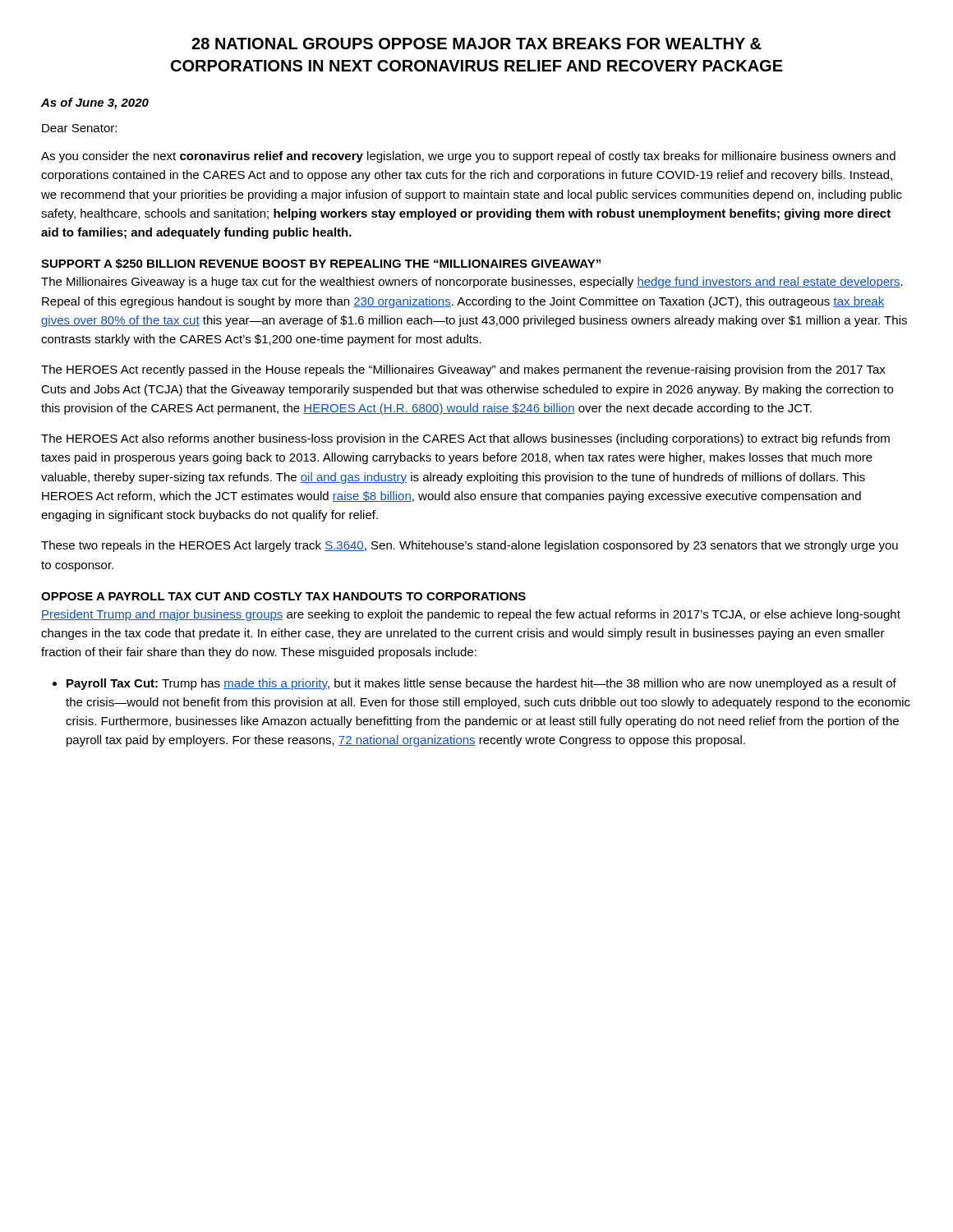Screen dimensions: 1232x953
Task: Navigate to the text block starting "Payroll Tax Cut: Trump has made"
Action: 488,711
